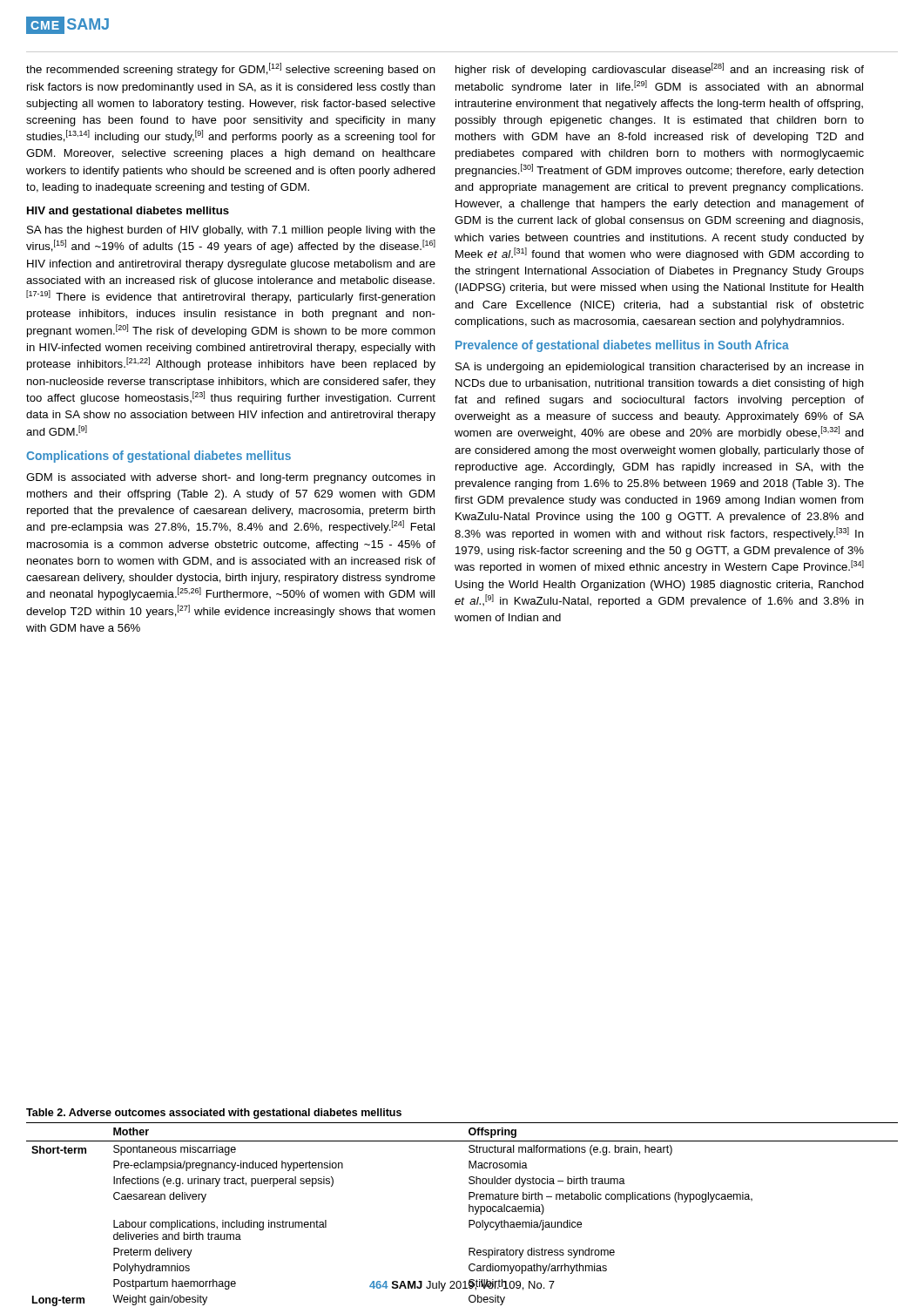924x1307 pixels.
Task: Click where it says "Complications of gestational diabetes mellitus"
Action: pyautogui.click(x=159, y=456)
